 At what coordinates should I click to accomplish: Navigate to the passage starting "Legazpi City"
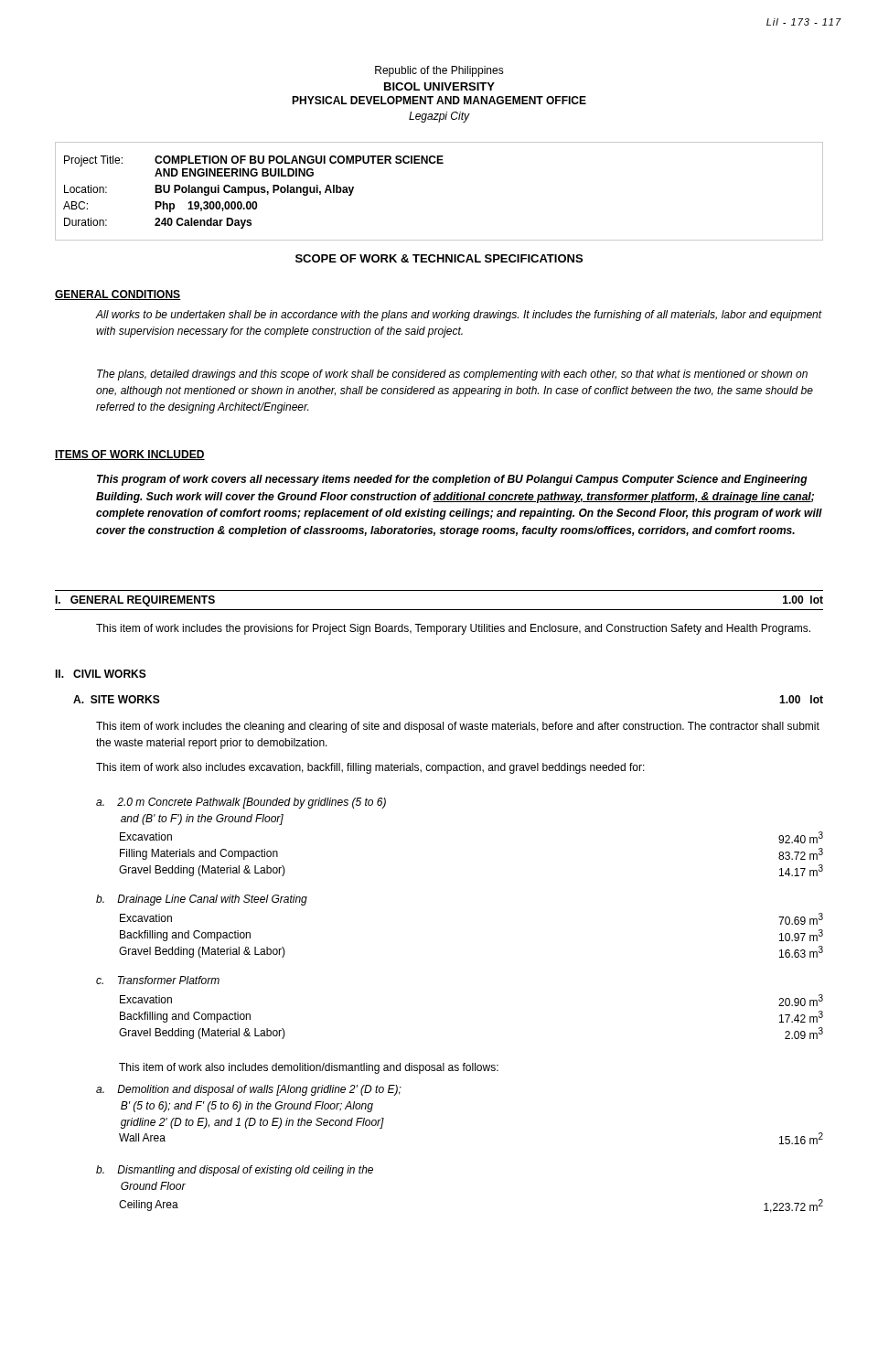point(439,116)
